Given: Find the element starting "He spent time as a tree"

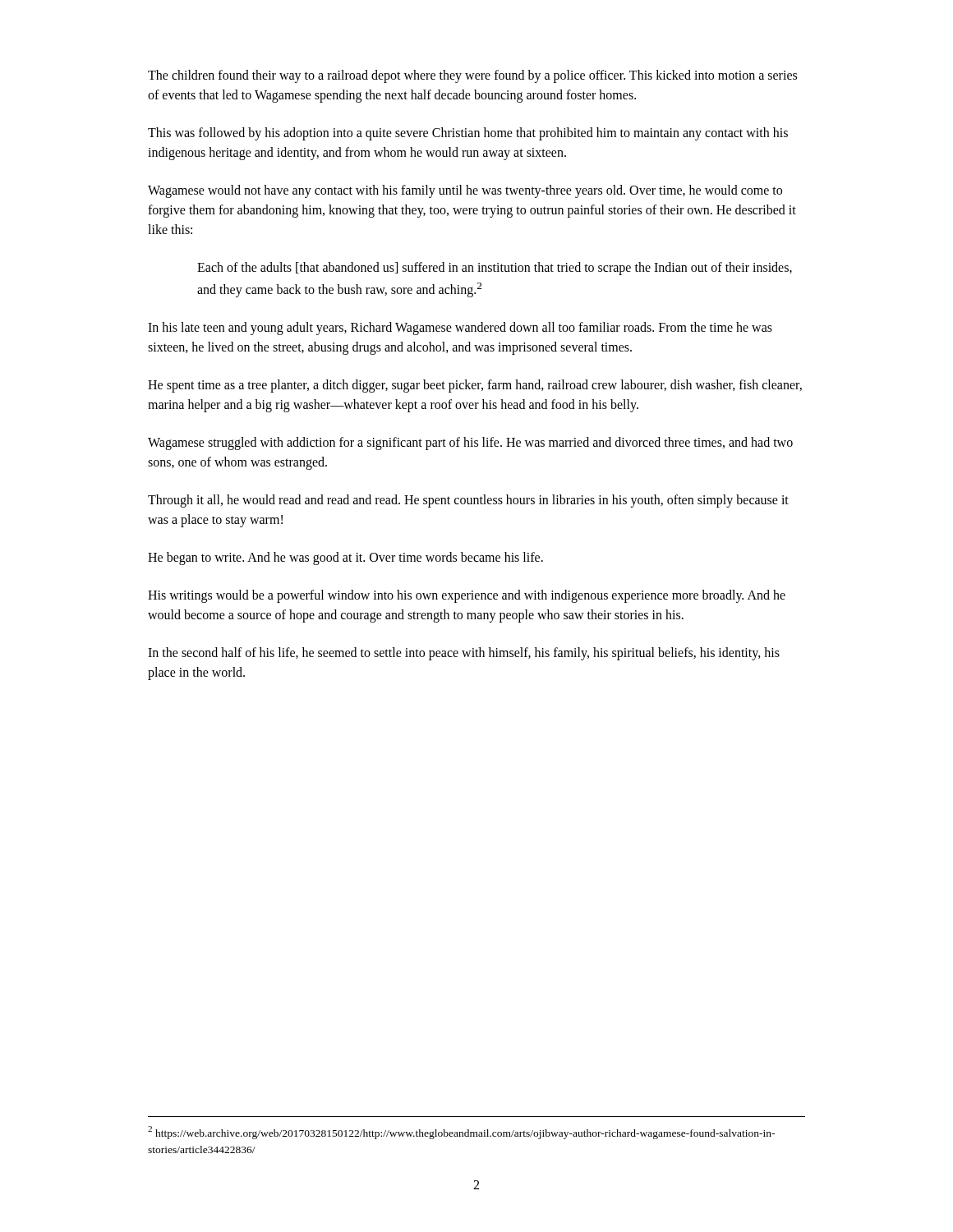Looking at the screenshot, I should (475, 395).
